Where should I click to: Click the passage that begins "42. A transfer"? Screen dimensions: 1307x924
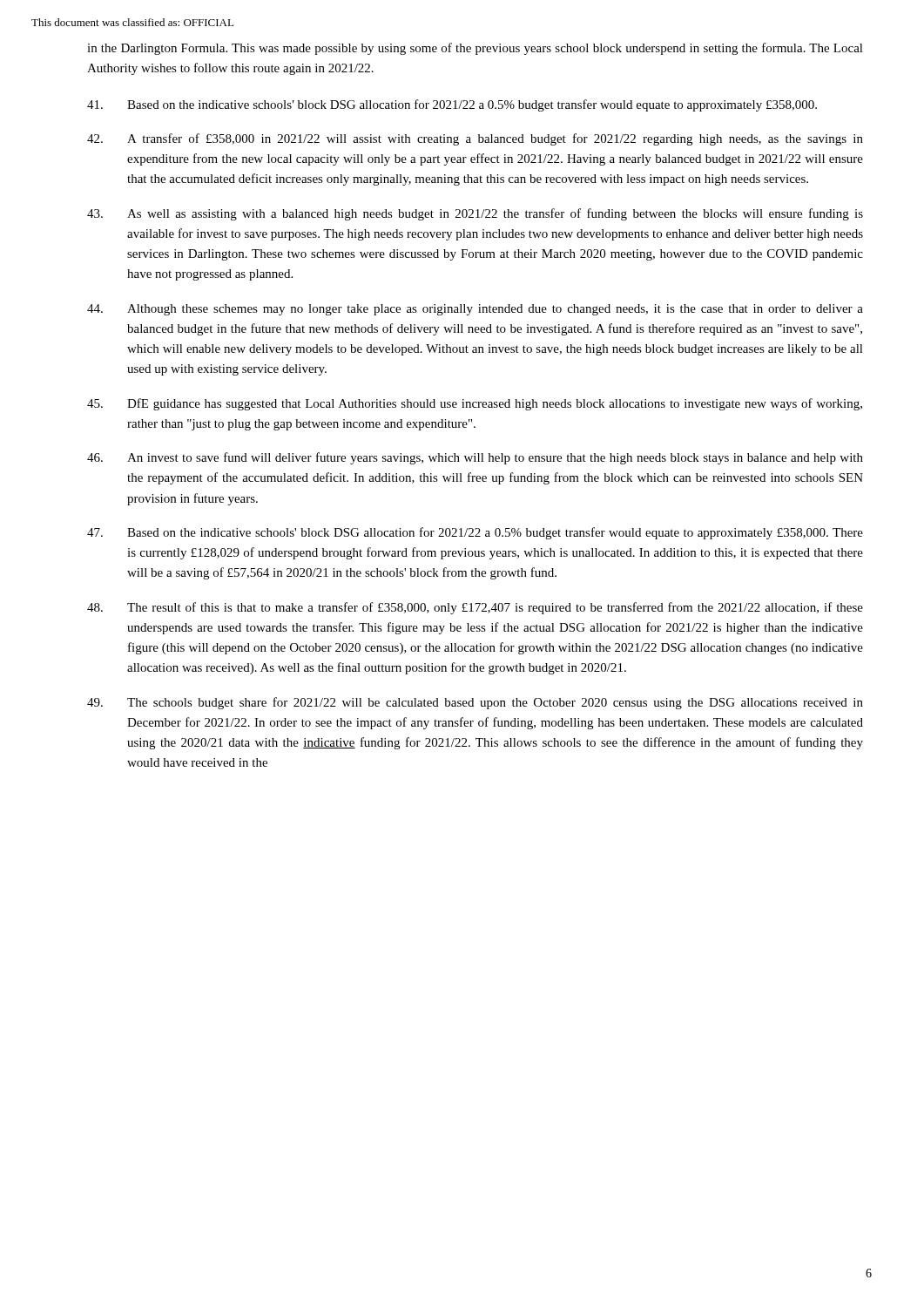pyautogui.click(x=475, y=159)
